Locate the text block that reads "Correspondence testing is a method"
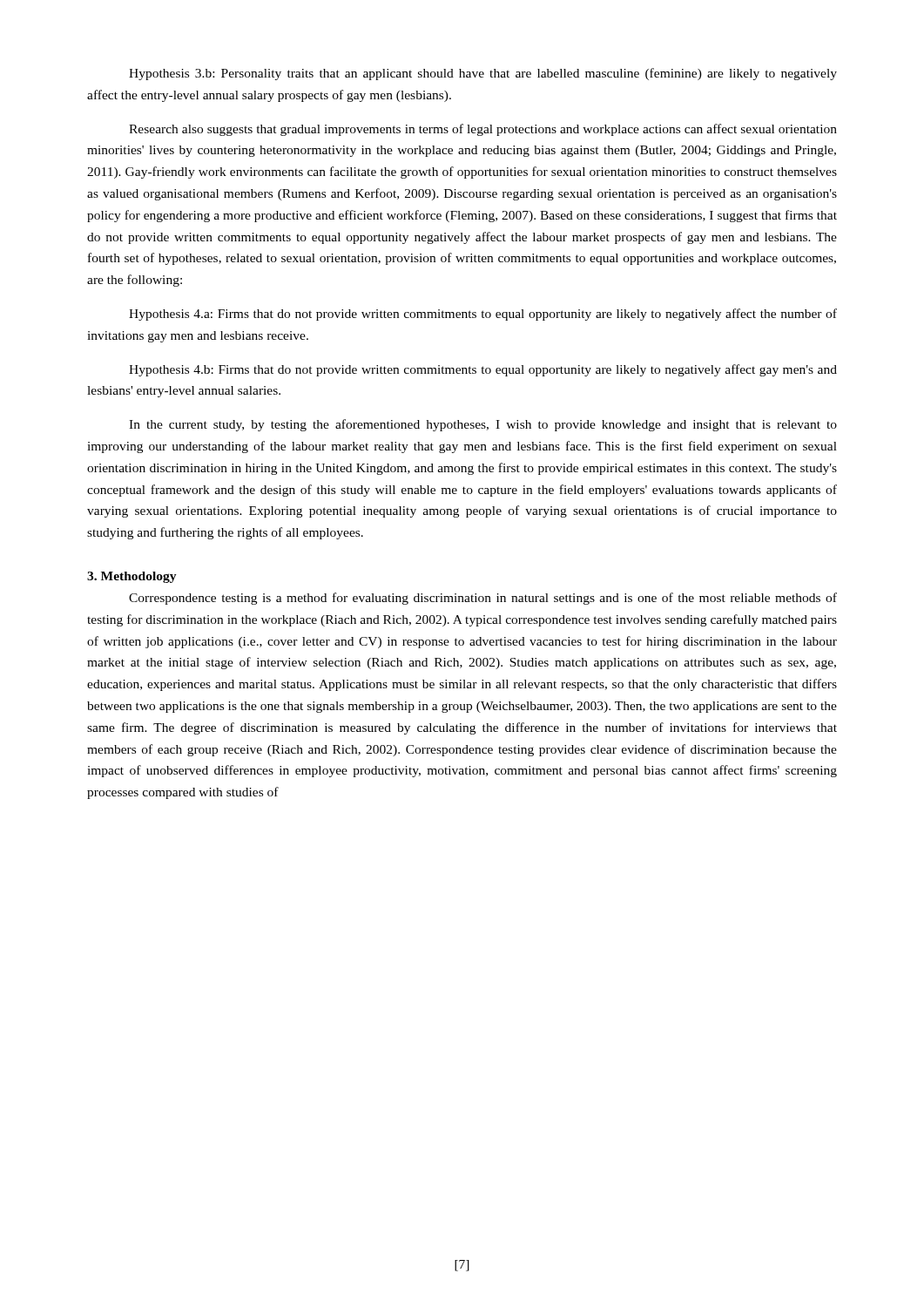The width and height of the screenshot is (924, 1307). click(462, 695)
